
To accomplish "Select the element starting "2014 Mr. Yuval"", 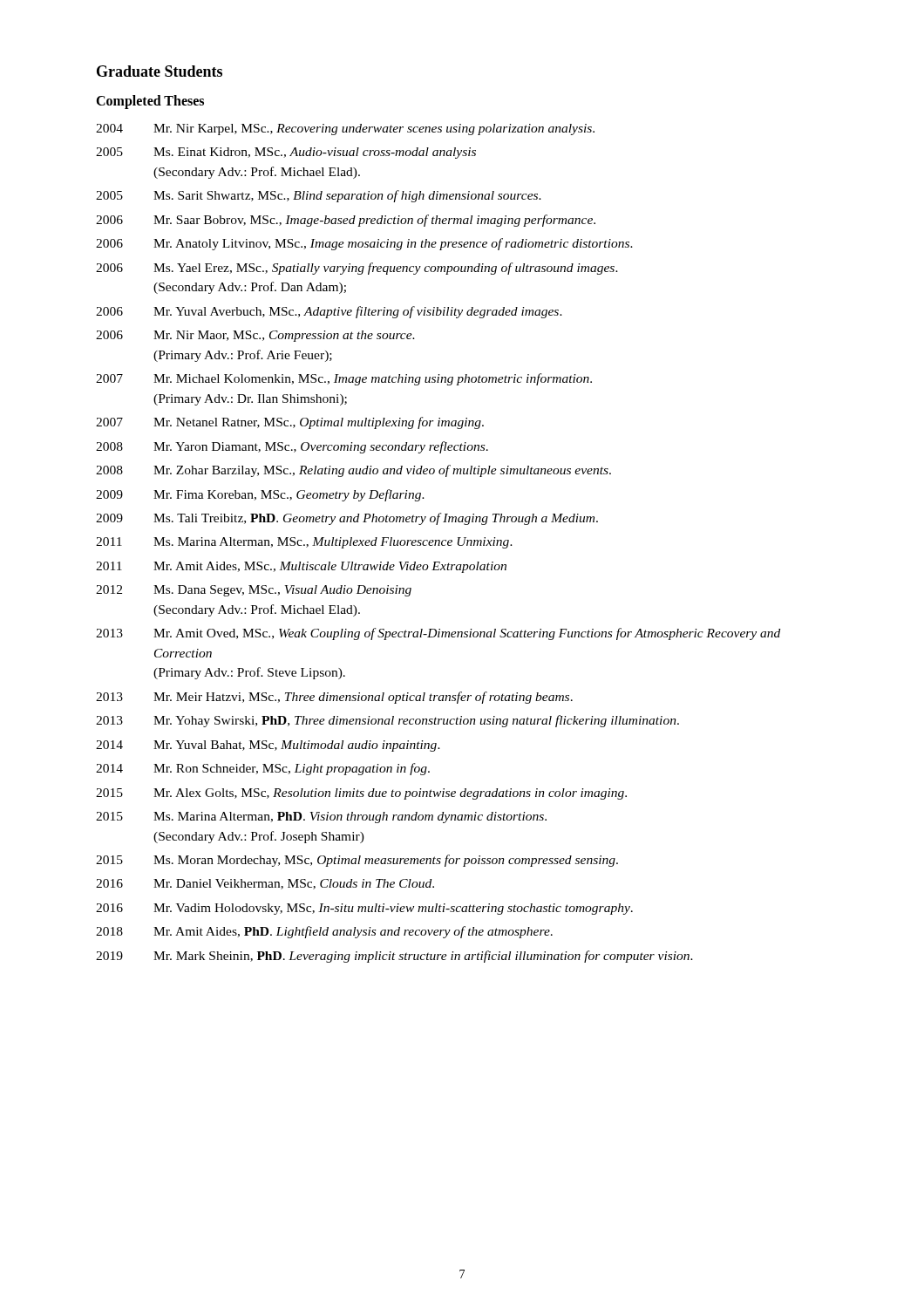I will pyautogui.click(x=268, y=746).
